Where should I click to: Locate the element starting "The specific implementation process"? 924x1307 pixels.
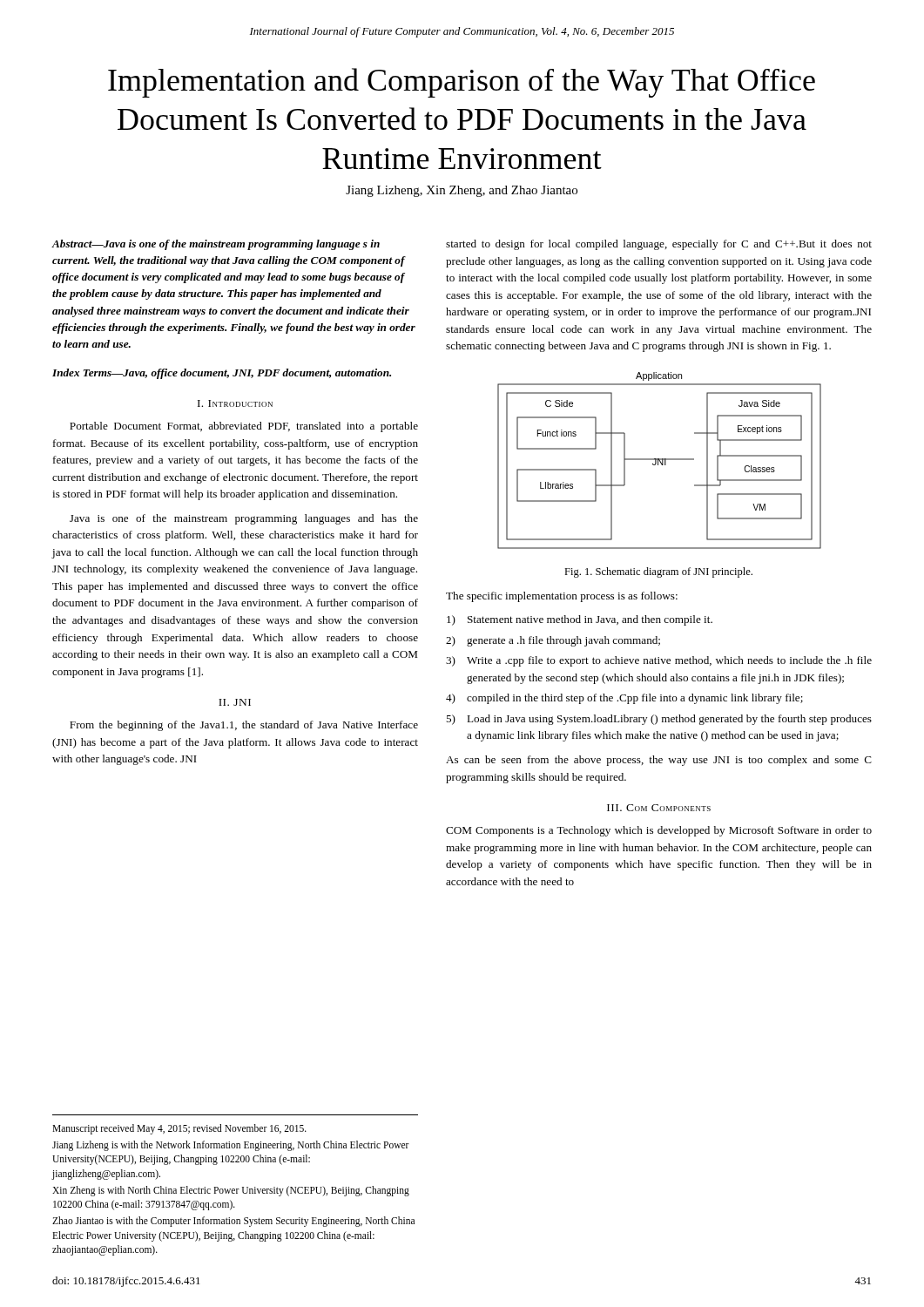click(x=562, y=595)
